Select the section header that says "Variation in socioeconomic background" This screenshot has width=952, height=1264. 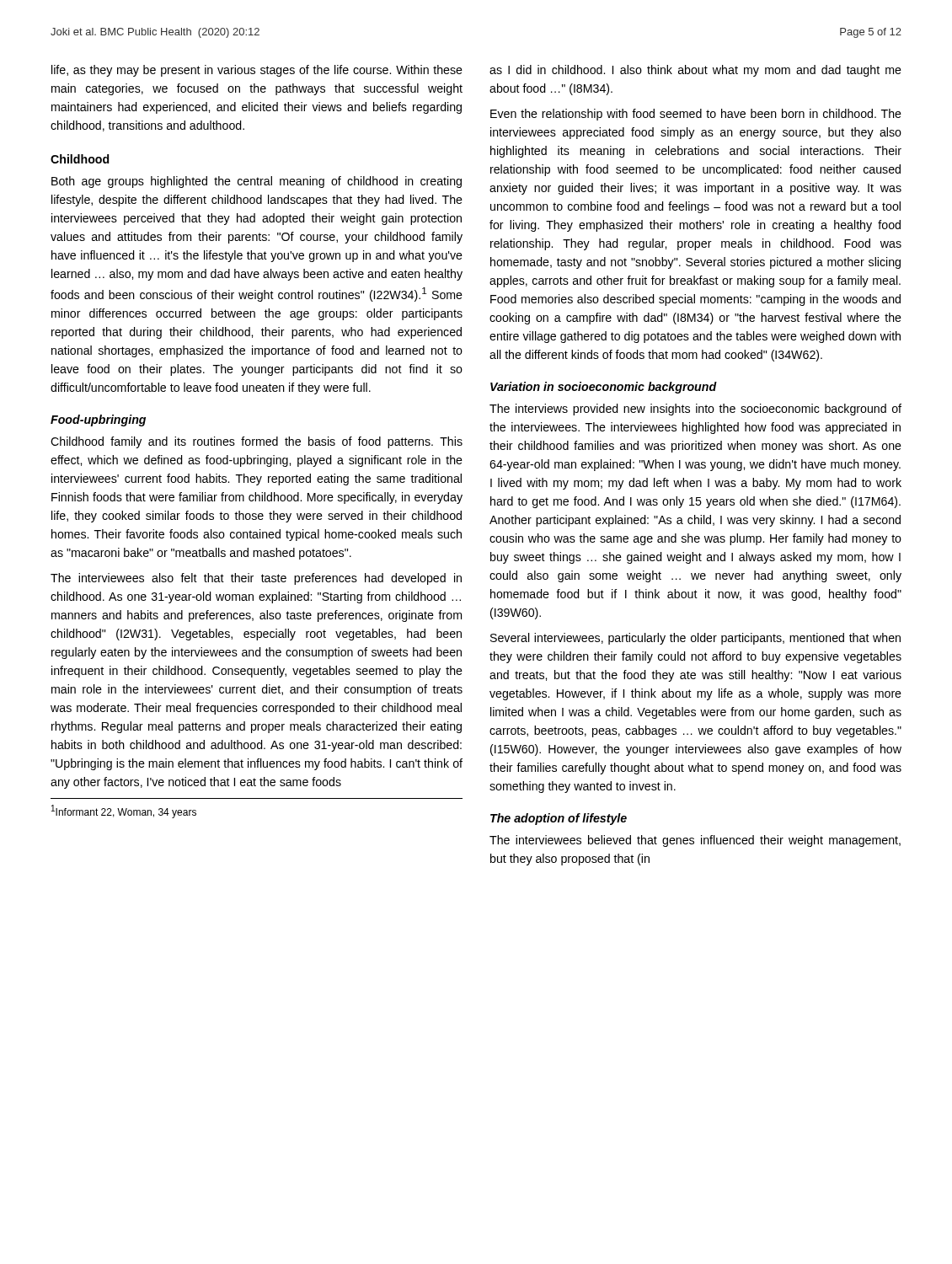click(x=603, y=387)
